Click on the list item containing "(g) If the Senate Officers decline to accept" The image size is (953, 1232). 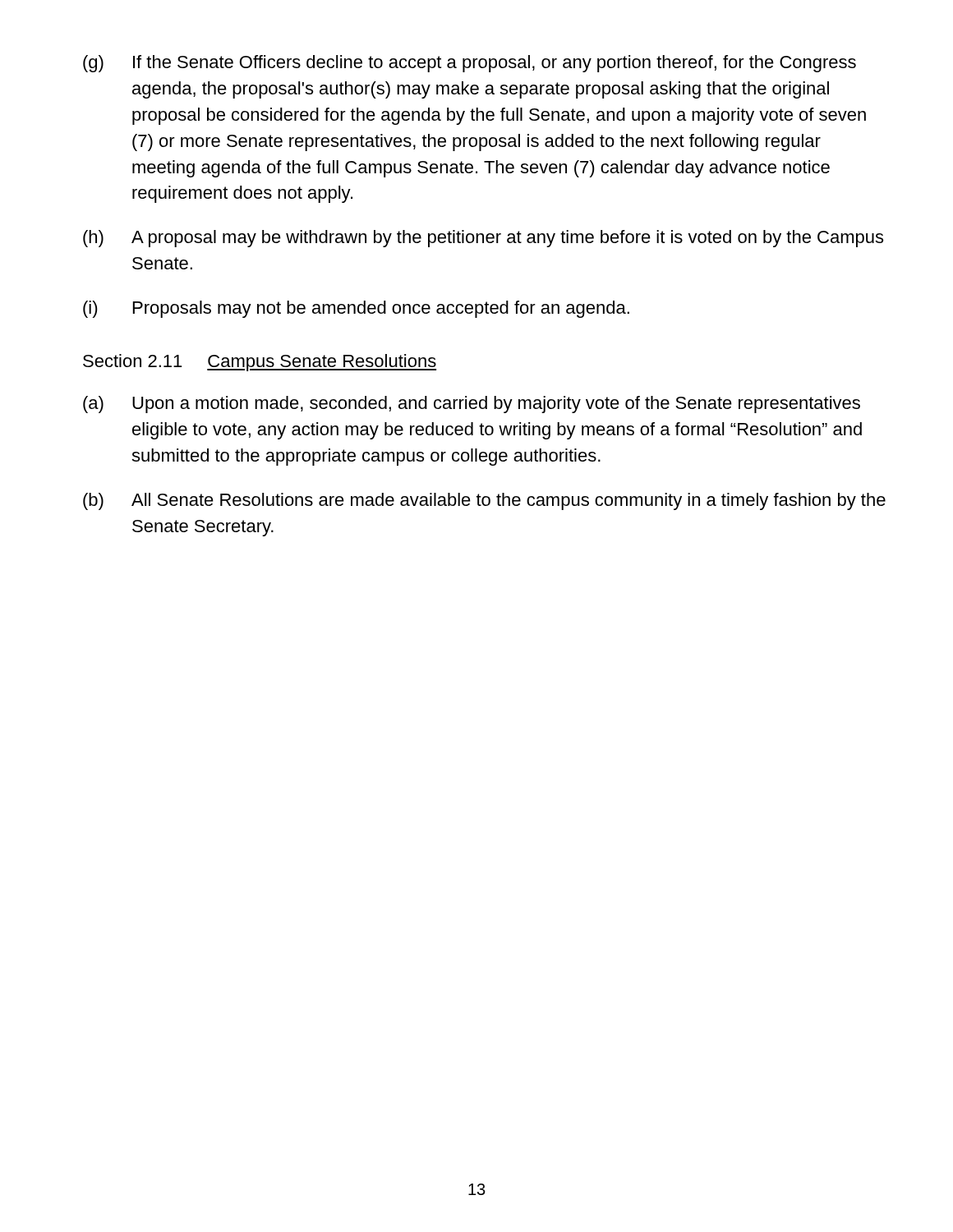485,128
